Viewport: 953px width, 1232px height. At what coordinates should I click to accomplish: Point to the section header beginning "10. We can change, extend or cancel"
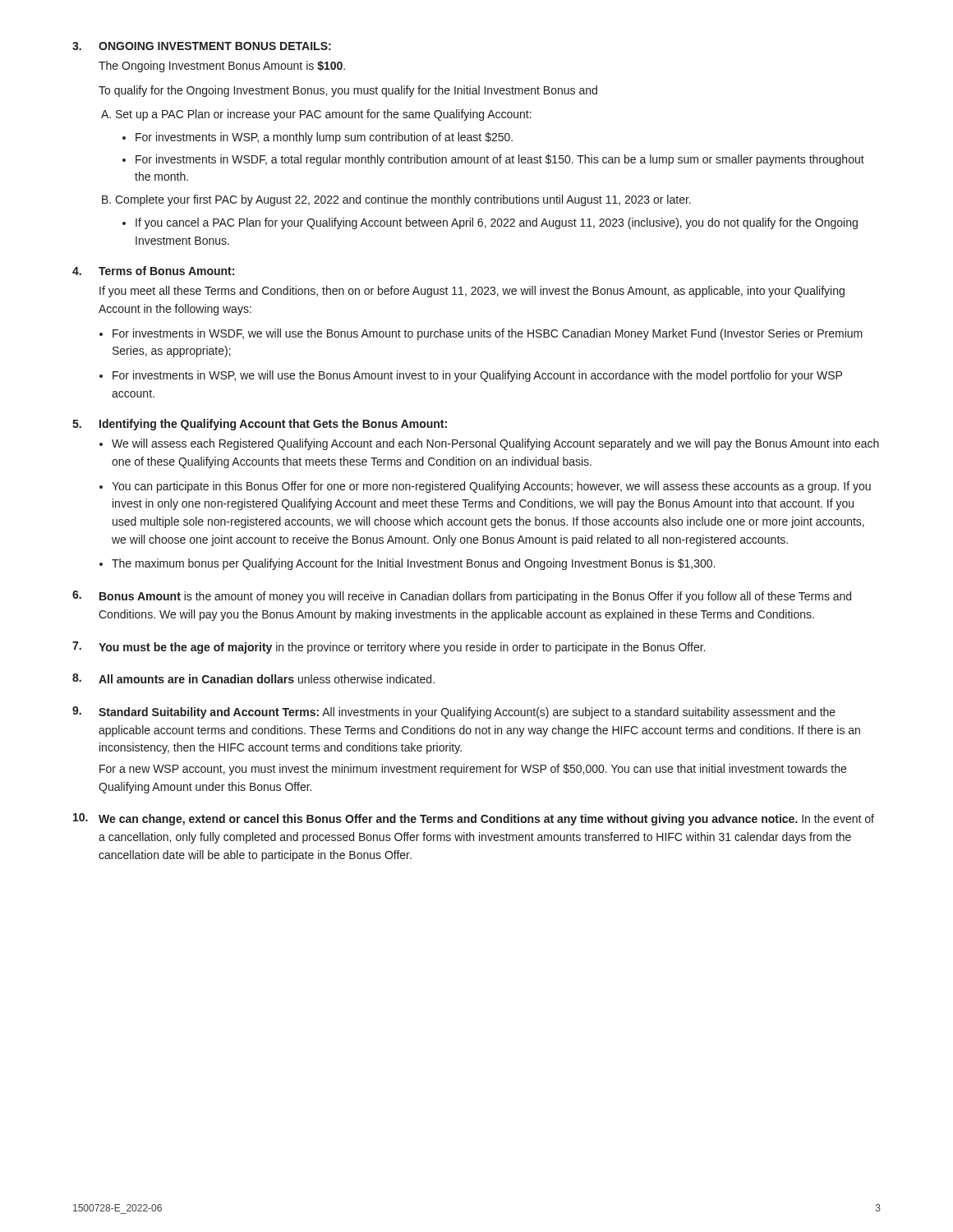[x=476, y=838]
